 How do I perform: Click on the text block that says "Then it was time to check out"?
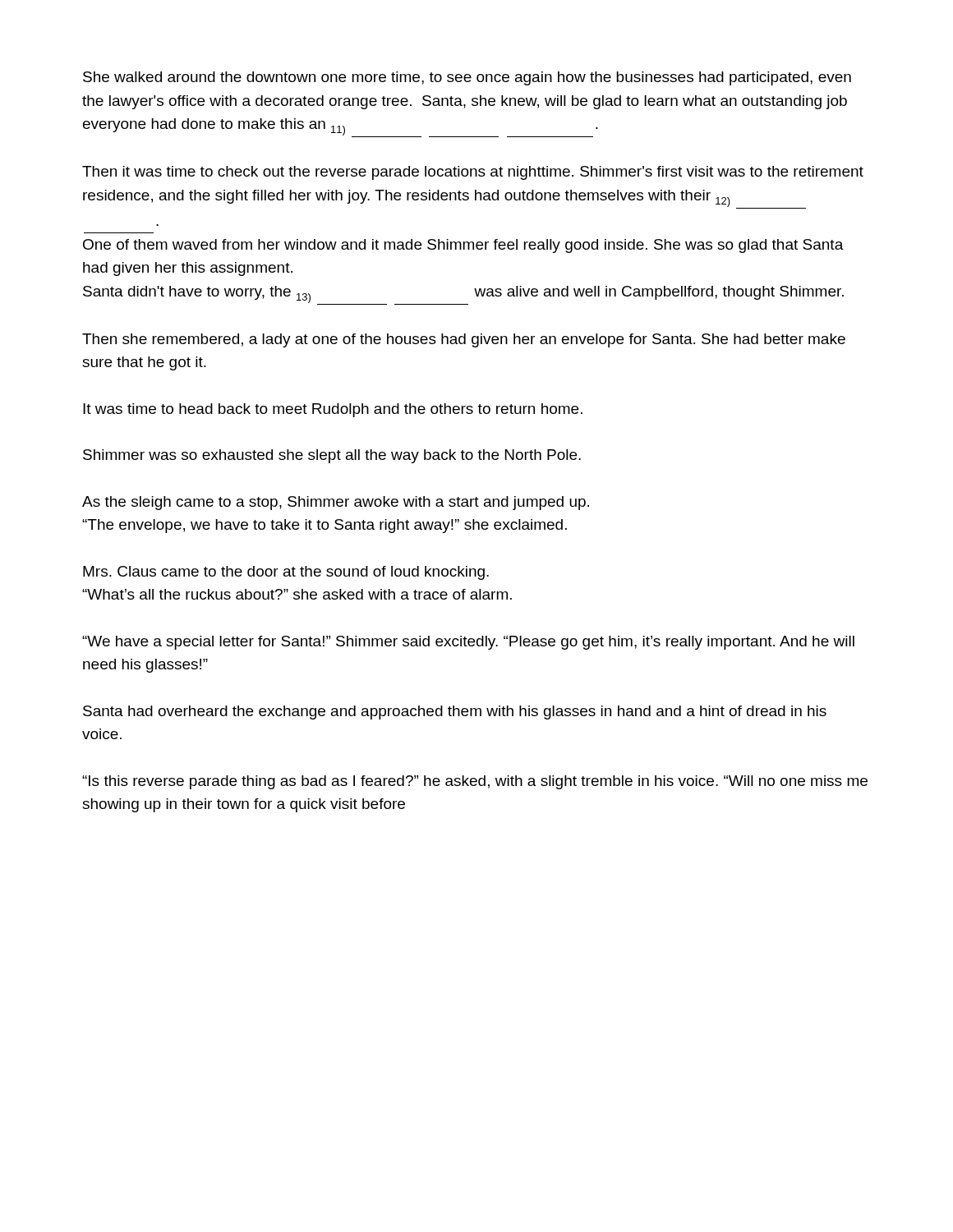[473, 234]
